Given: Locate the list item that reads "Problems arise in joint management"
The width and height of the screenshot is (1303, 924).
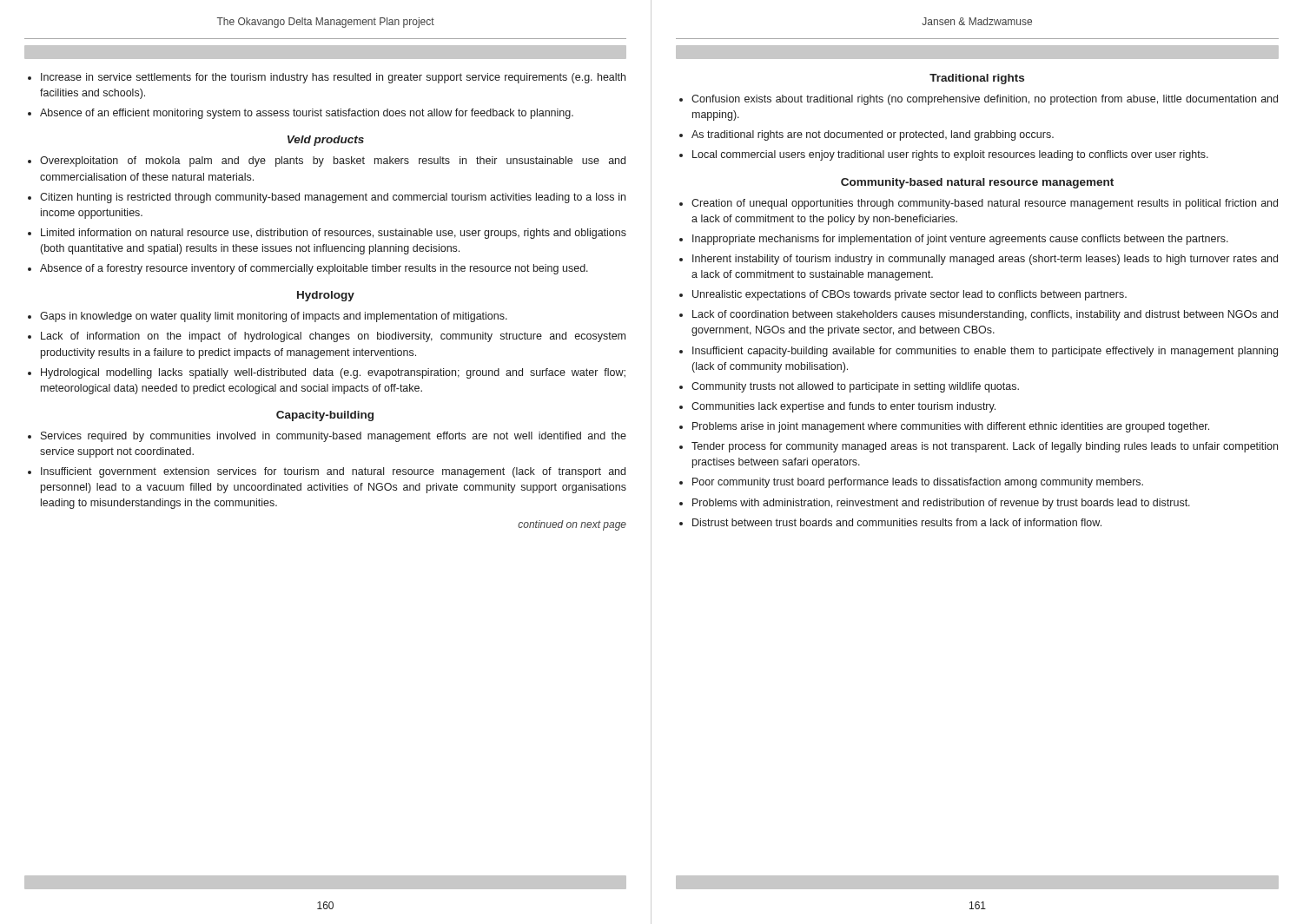Looking at the screenshot, I should point(951,426).
